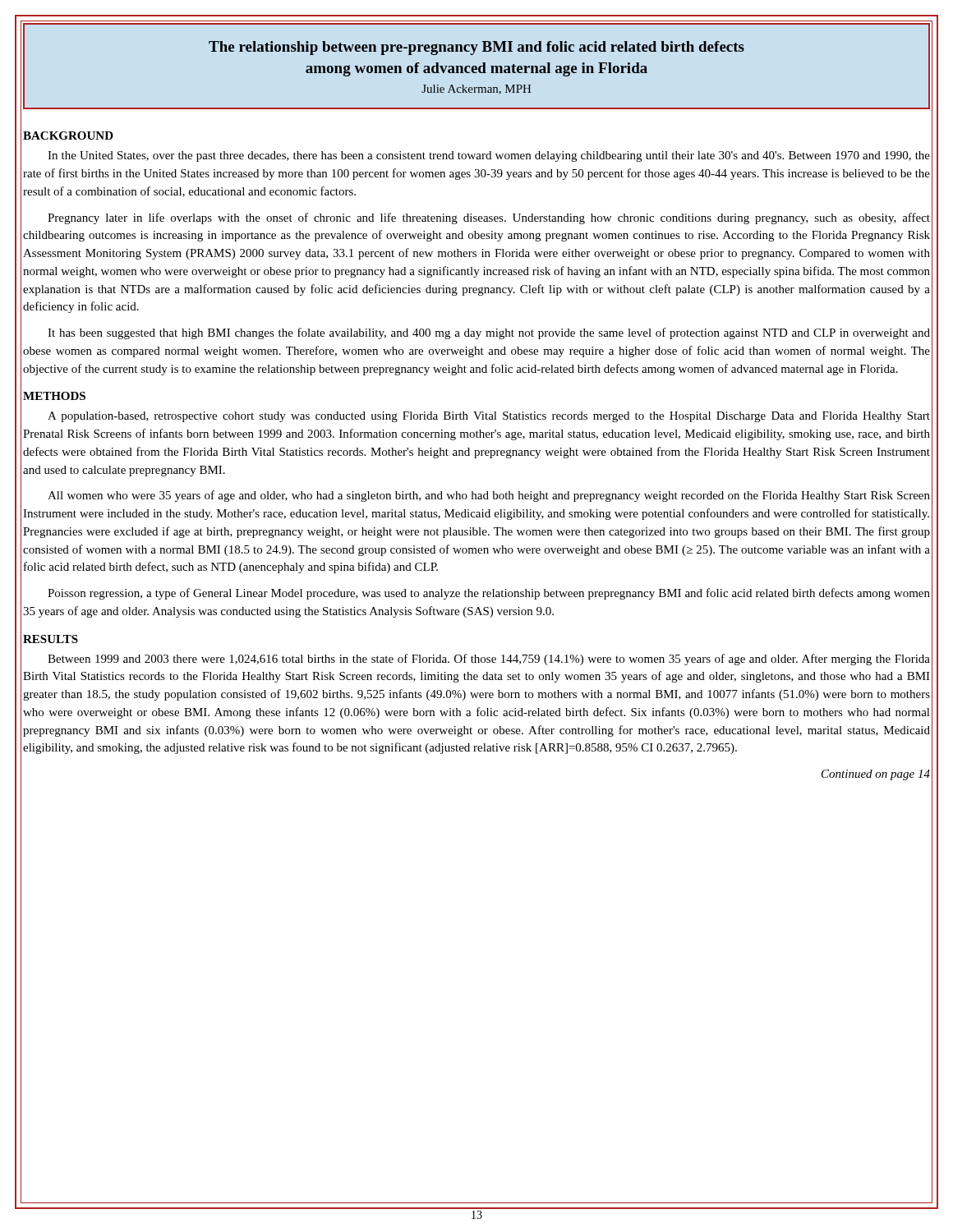953x1232 pixels.
Task: Where is the passage that starts "Between 1999 and 2003 there were 1,024,616"?
Action: (x=476, y=703)
